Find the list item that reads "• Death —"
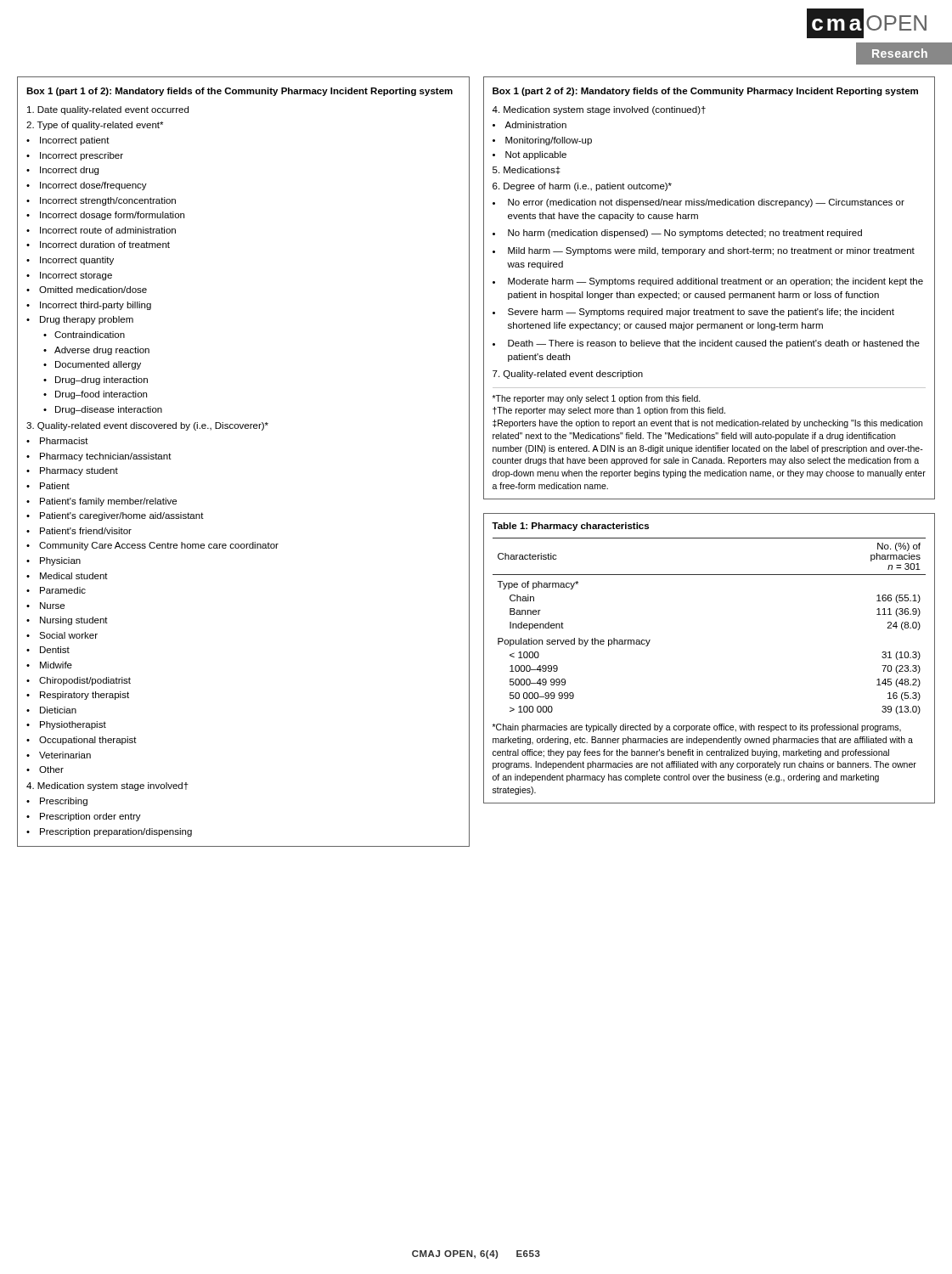Screen dimensions: 1274x952 (x=709, y=350)
